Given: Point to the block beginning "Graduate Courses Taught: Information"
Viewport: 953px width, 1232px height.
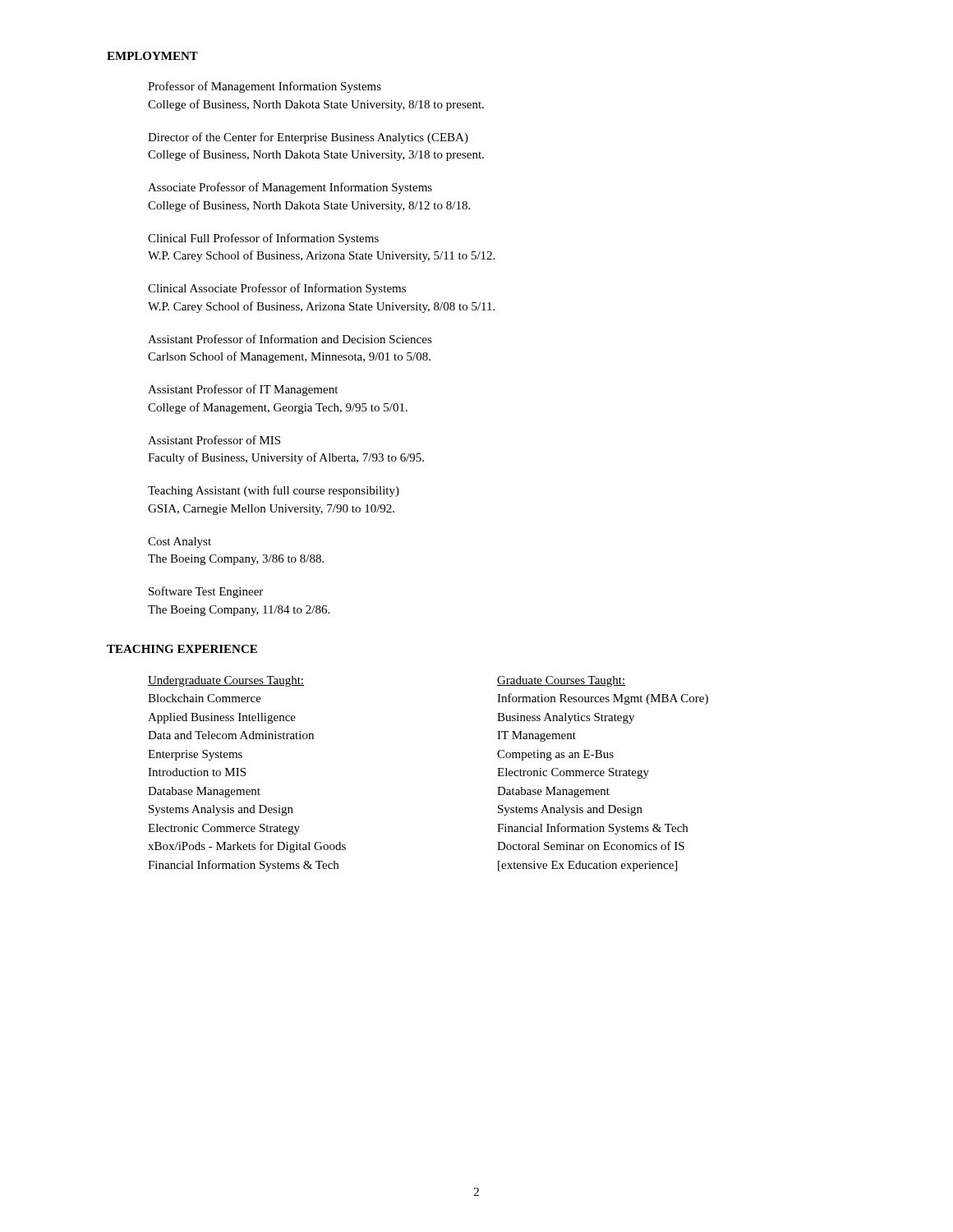Looking at the screenshot, I should (x=561, y=681).
